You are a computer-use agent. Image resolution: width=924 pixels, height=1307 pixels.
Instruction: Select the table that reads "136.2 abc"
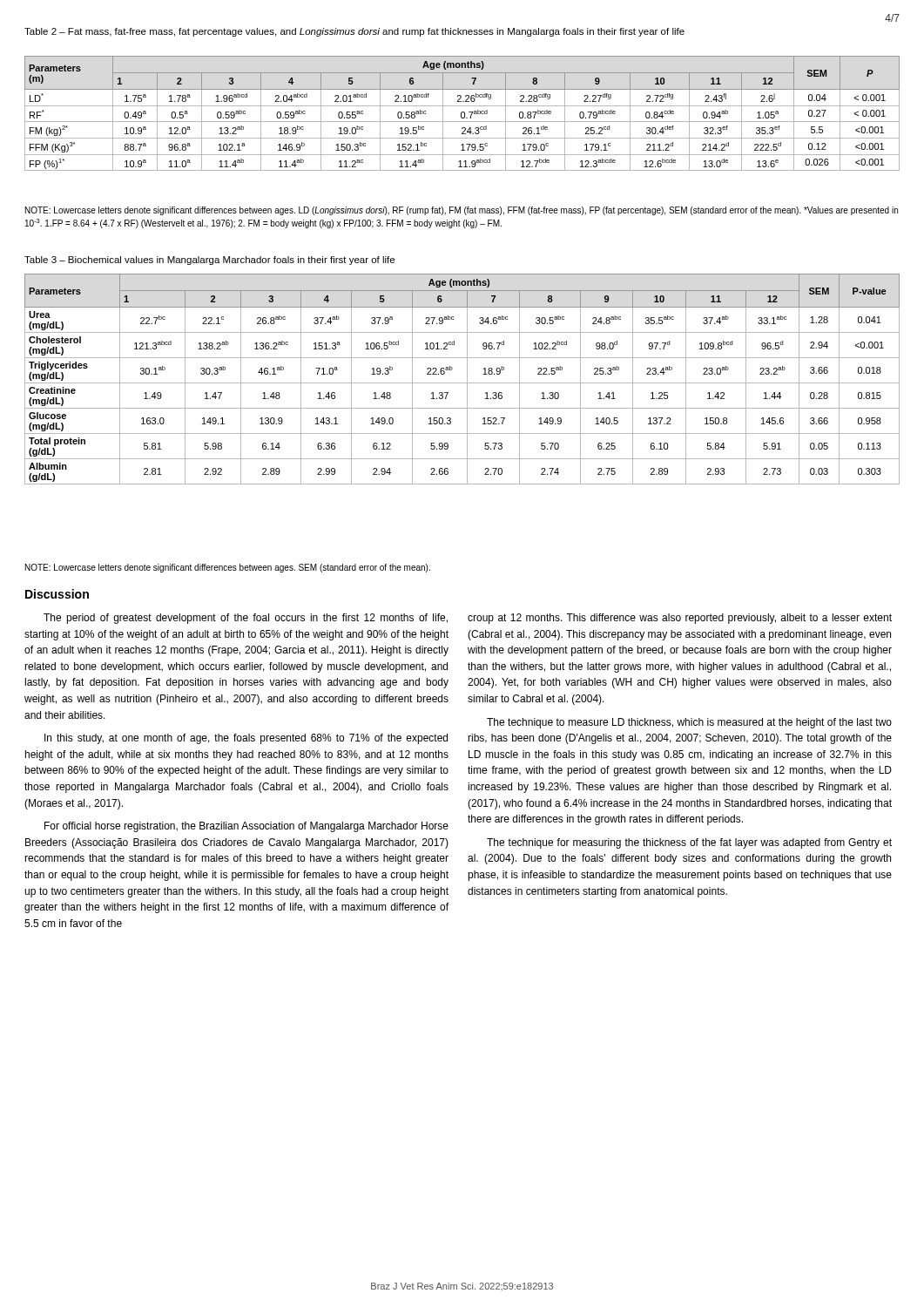[462, 379]
